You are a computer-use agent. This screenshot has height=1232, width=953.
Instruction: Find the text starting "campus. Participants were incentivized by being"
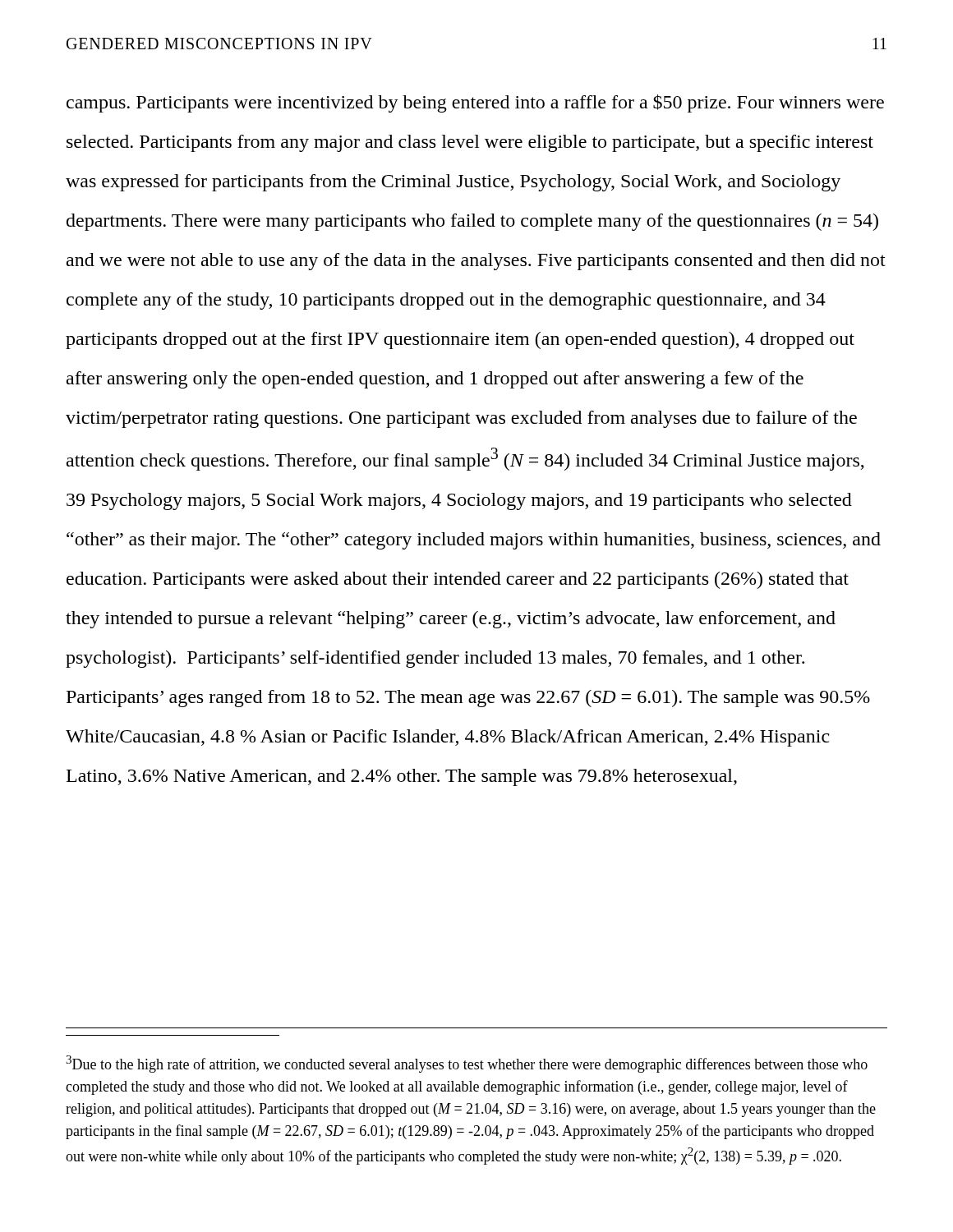[x=475, y=103]
